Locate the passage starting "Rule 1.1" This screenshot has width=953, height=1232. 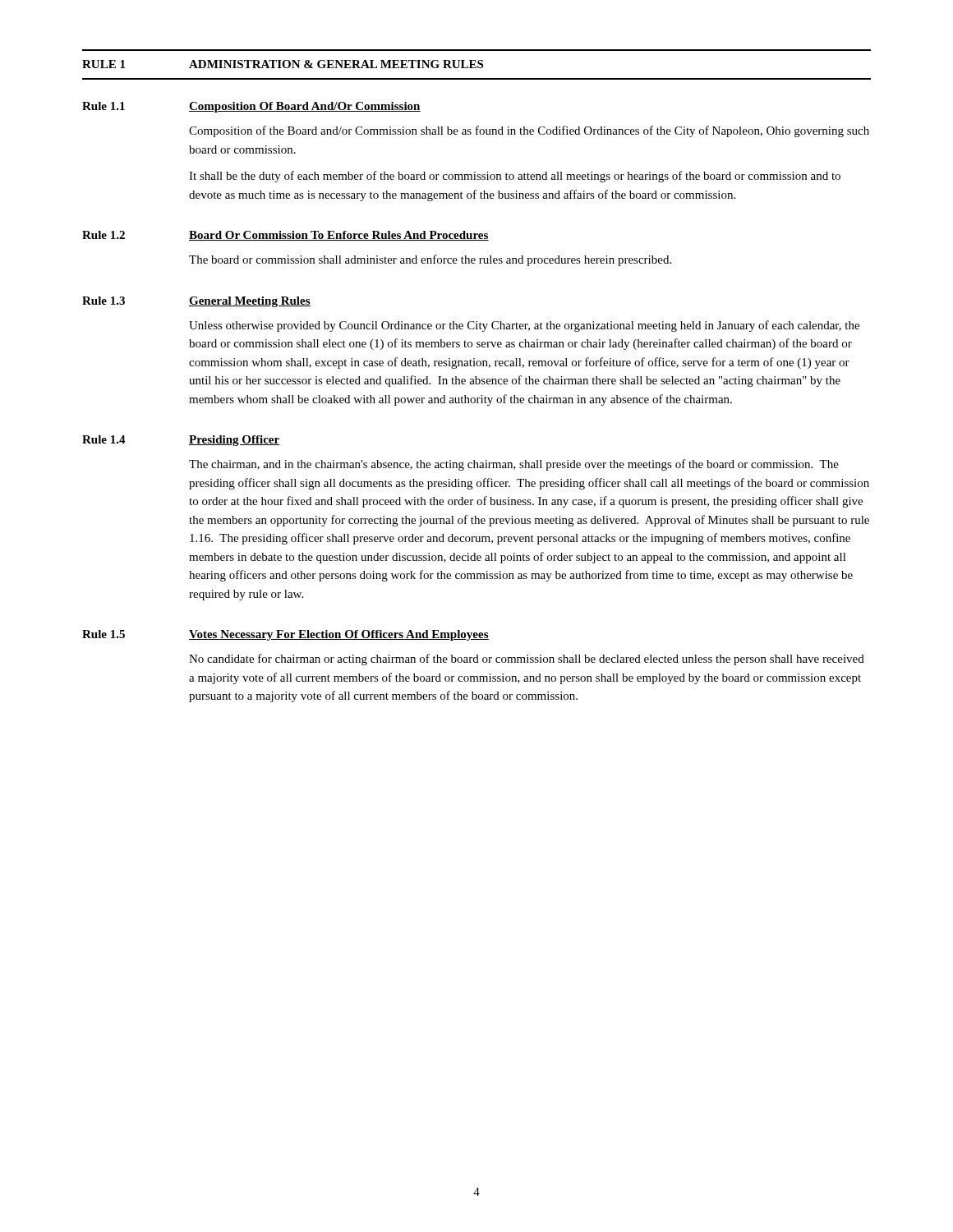coord(104,106)
